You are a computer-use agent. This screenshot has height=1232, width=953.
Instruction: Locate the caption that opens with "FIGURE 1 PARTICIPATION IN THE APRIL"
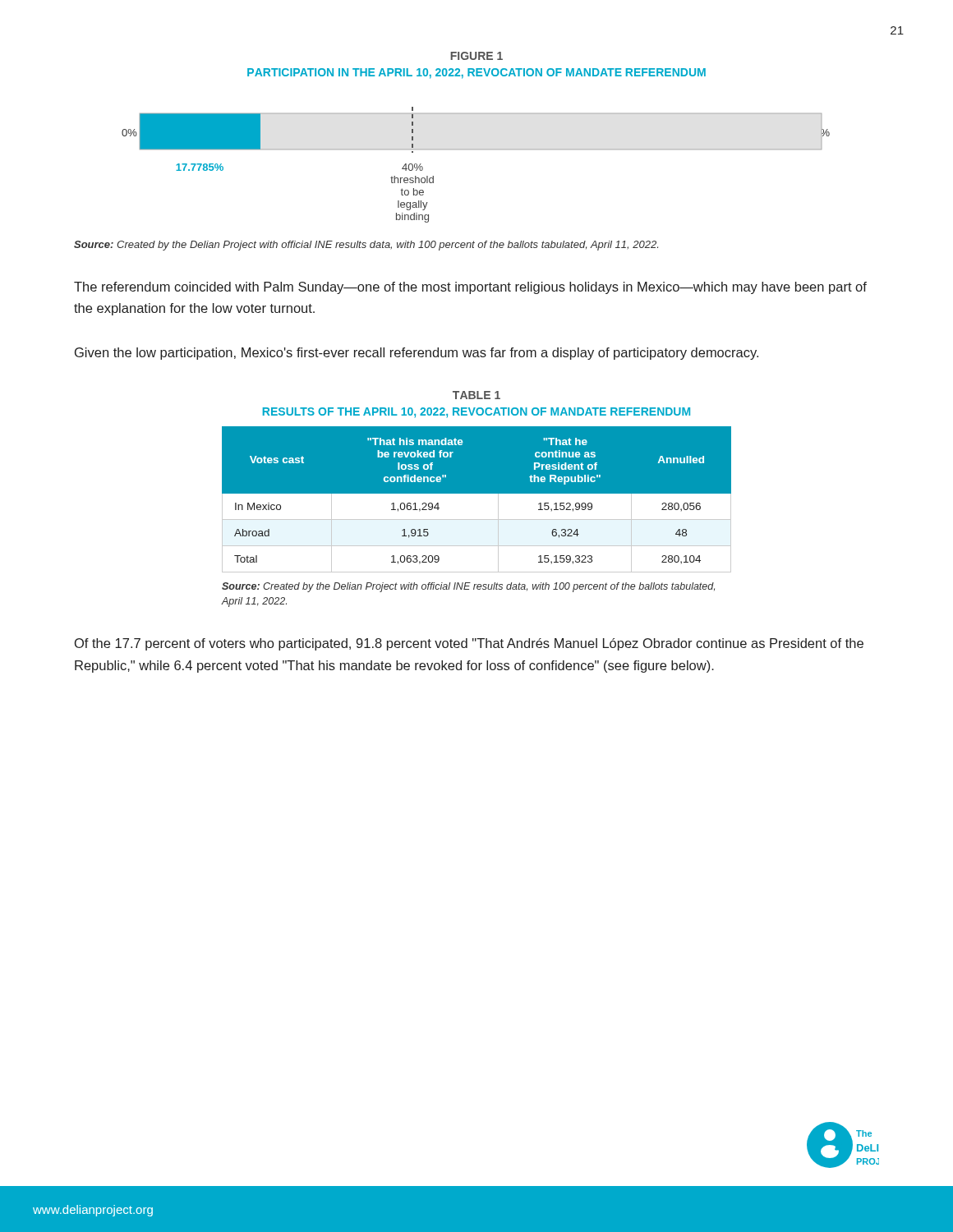tap(476, 64)
